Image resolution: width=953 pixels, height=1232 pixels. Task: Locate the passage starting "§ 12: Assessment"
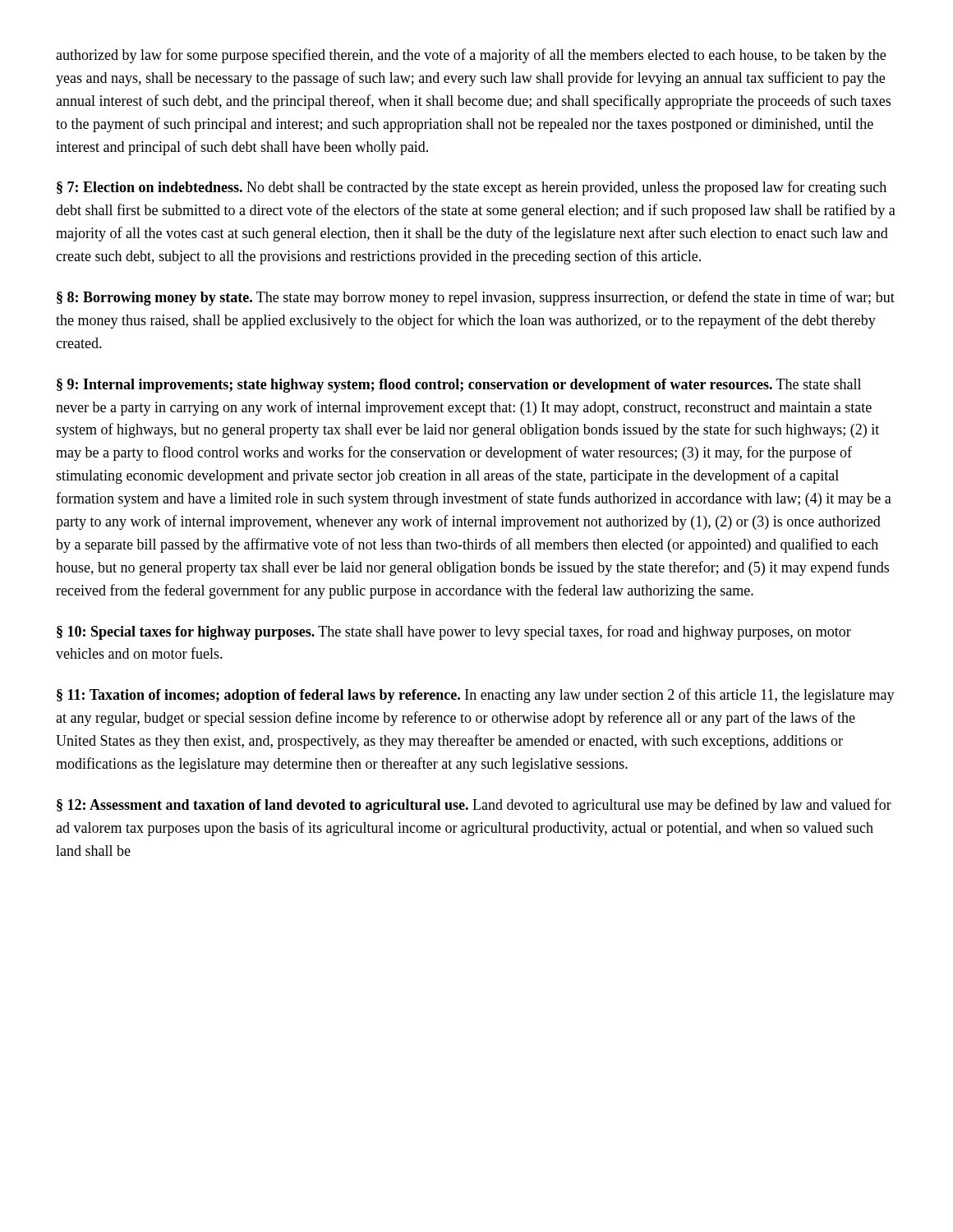pyautogui.click(x=476, y=829)
